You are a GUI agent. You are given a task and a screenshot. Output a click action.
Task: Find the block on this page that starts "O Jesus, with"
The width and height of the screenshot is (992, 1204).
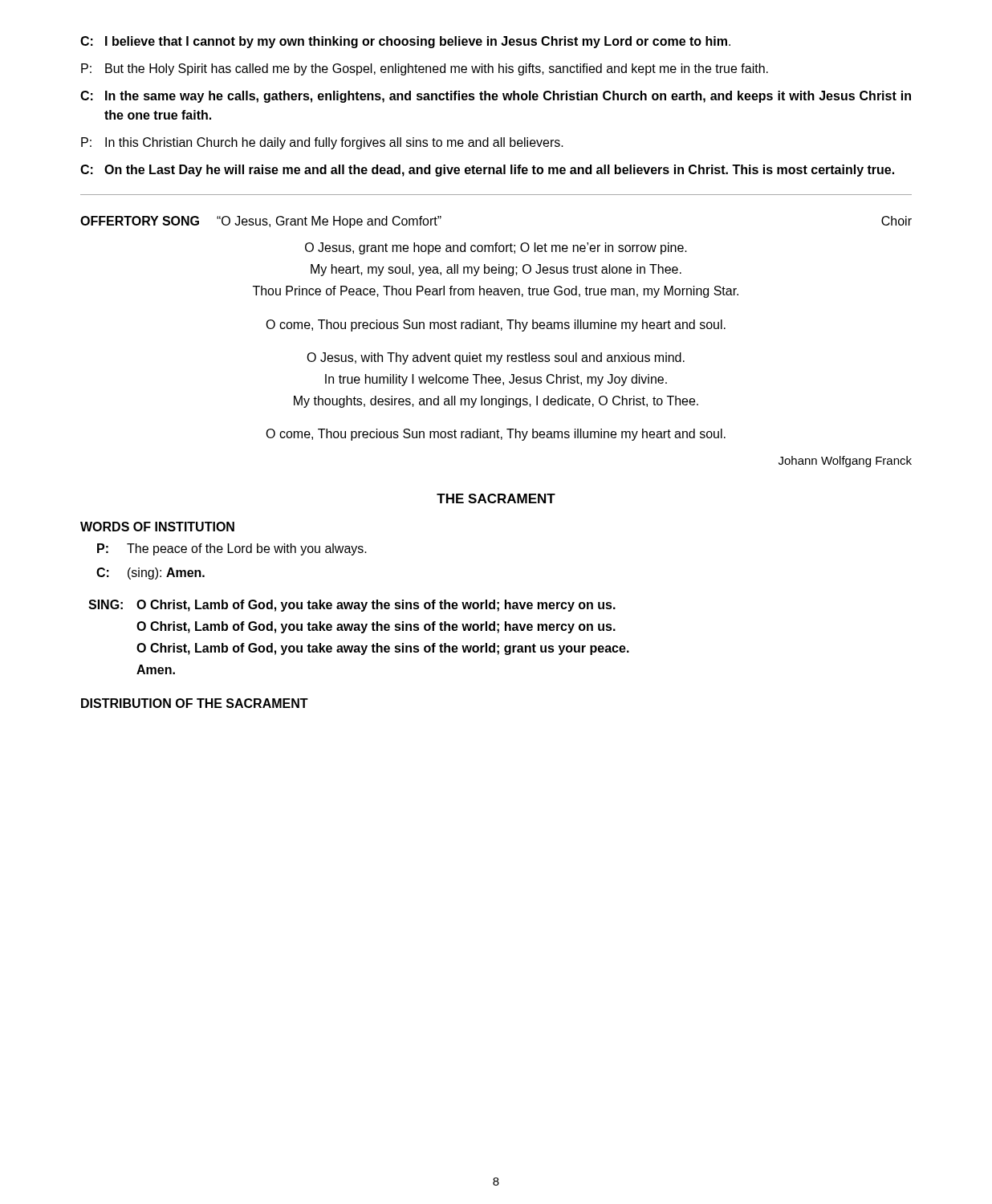(x=496, y=379)
